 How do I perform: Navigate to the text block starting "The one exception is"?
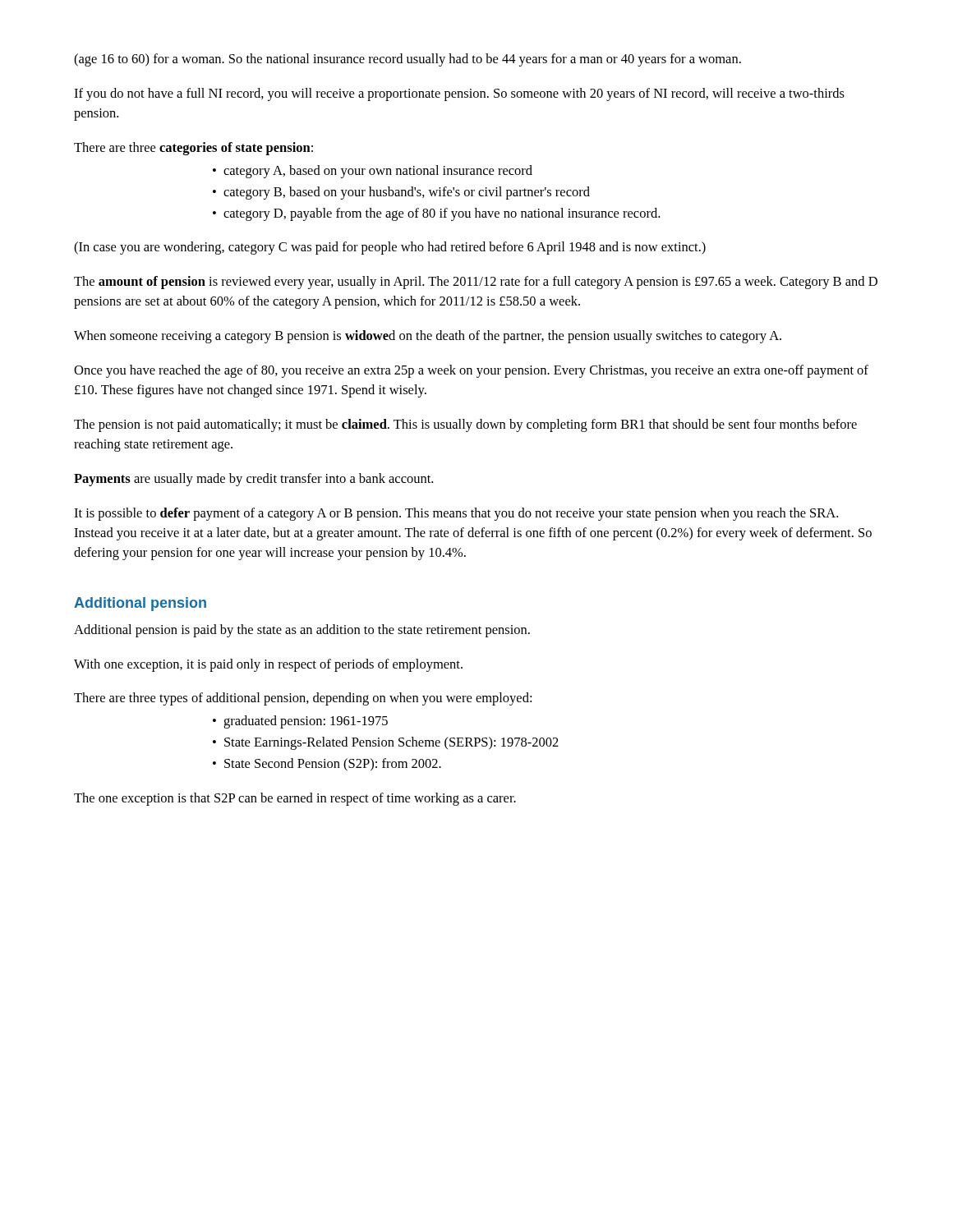point(295,798)
